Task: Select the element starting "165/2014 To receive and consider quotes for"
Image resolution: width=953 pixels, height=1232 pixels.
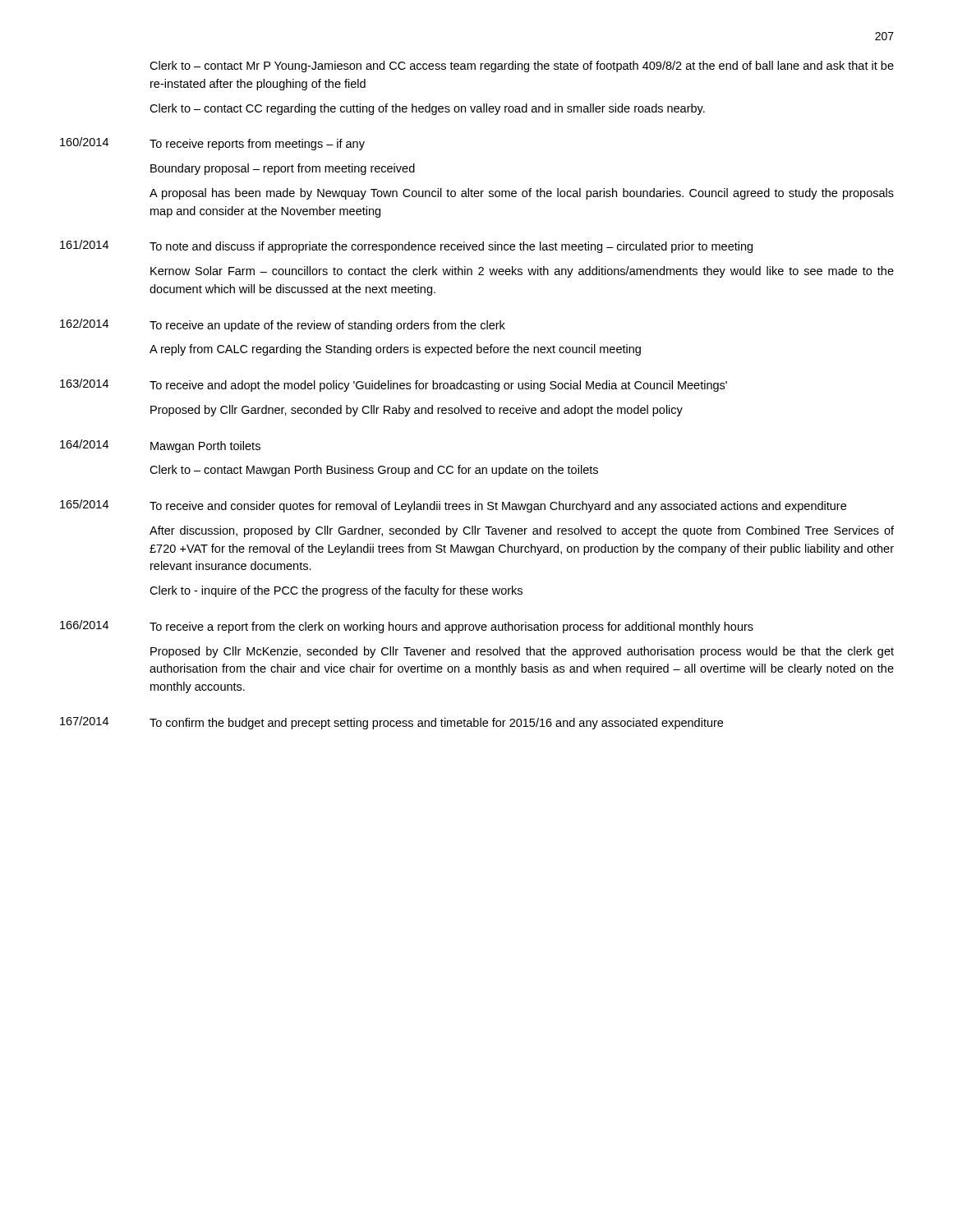Action: pyautogui.click(x=476, y=549)
